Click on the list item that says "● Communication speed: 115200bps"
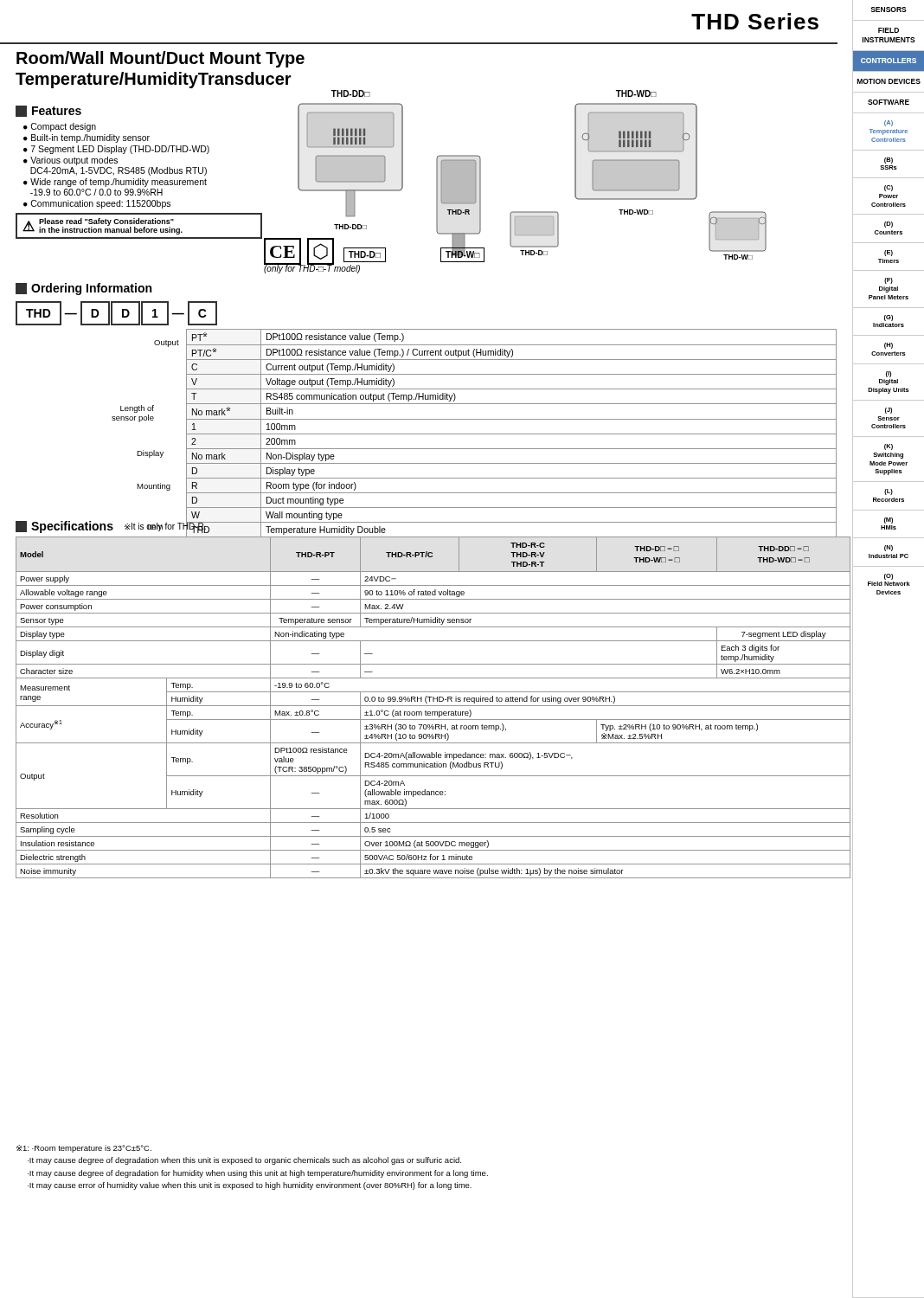The width and height of the screenshot is (924, 1298). tap(97, 203)
